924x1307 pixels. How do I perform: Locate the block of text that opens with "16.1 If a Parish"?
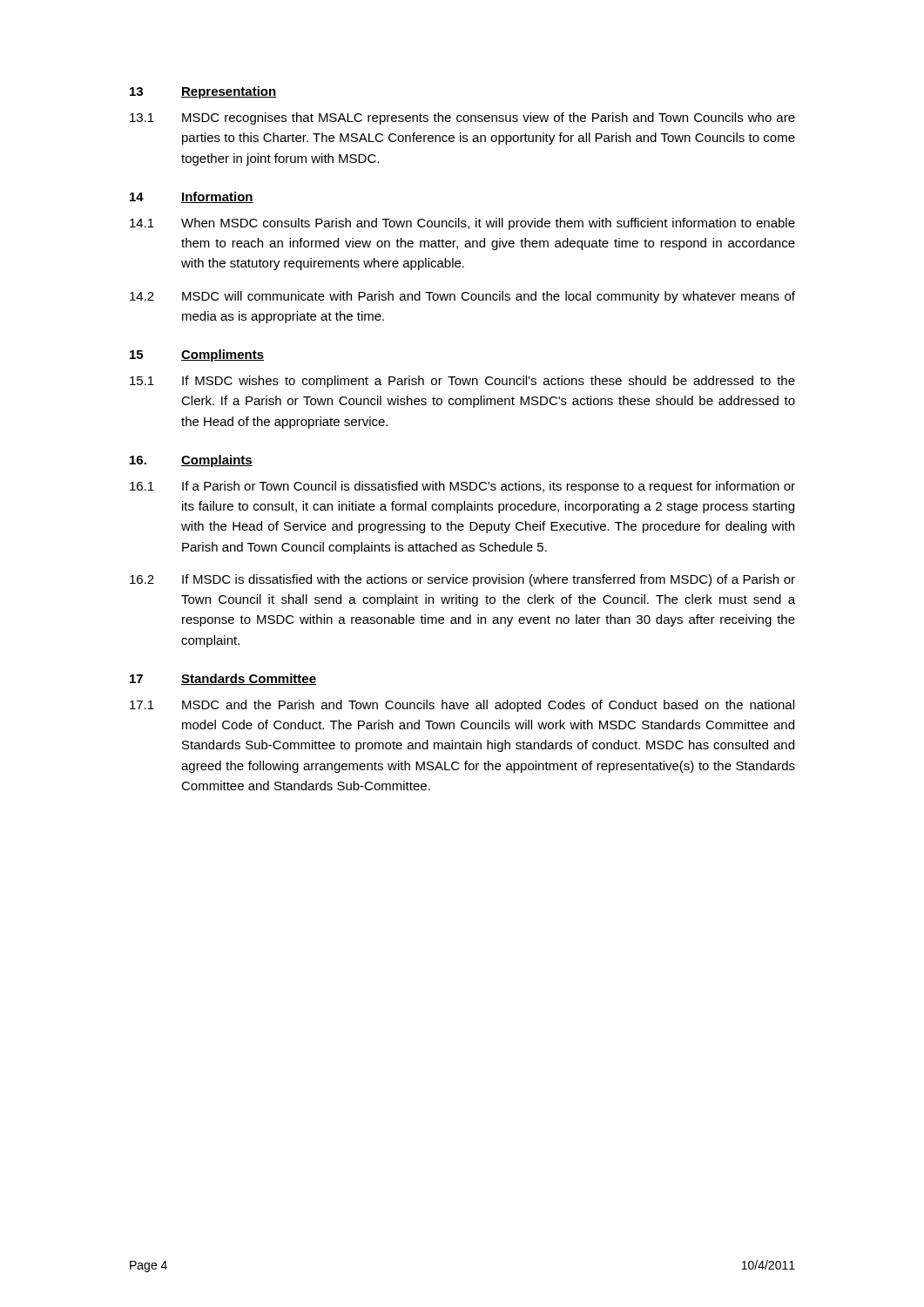click(462, 516)
